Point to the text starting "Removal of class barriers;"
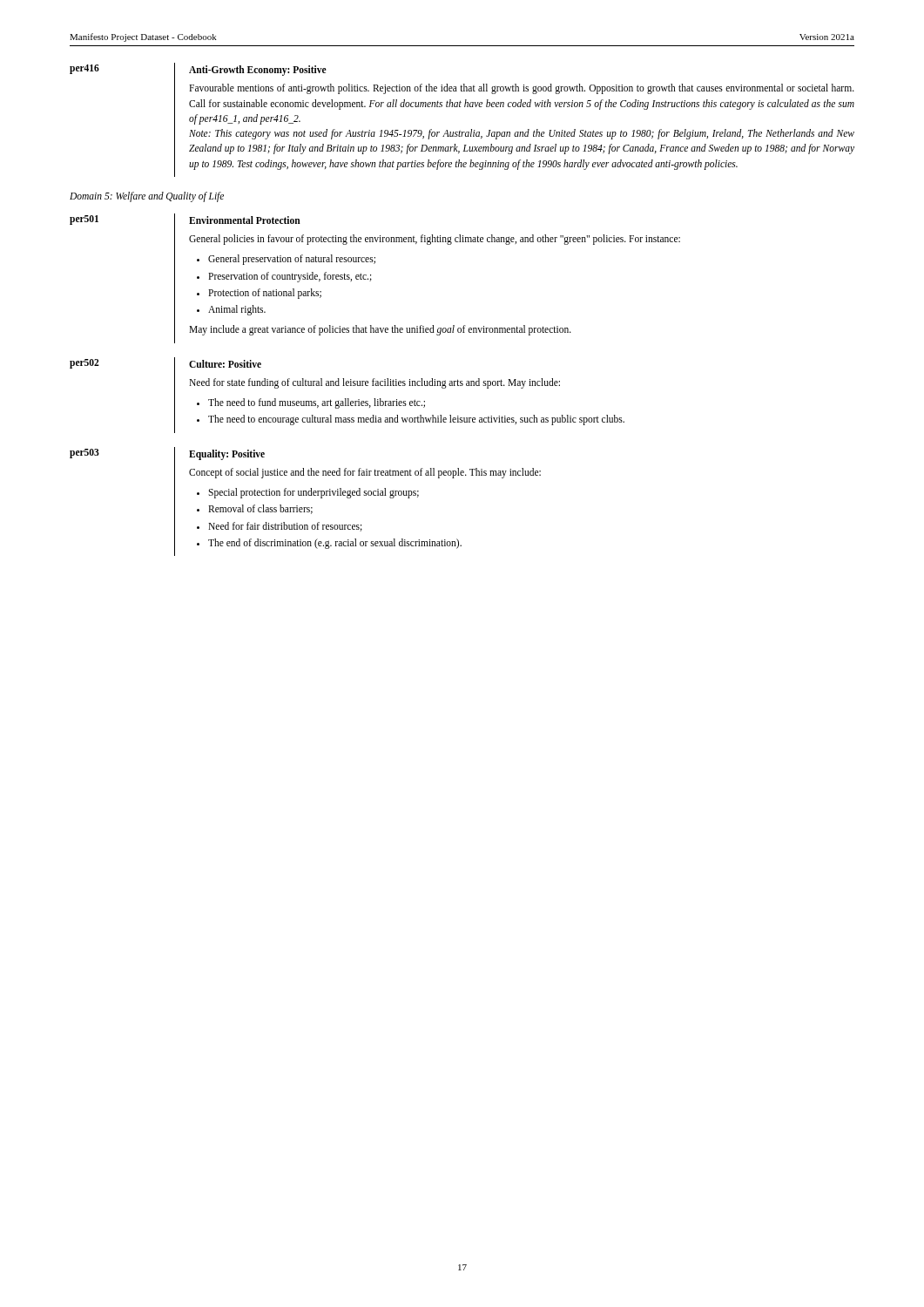The height and width of the screenshot is (1307, 924). [x=261, y=509]
